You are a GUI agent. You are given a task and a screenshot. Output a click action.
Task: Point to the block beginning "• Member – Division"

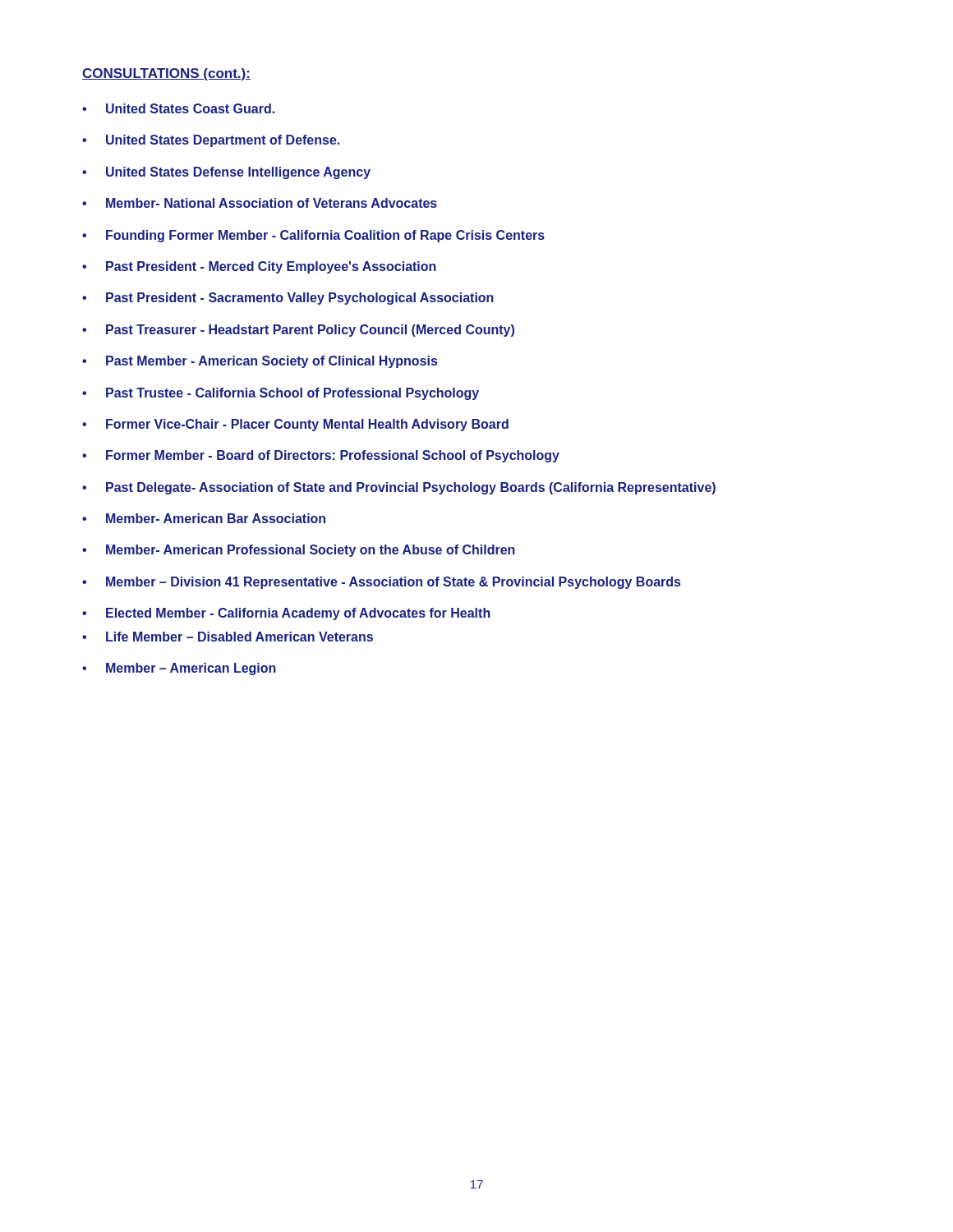382,582
